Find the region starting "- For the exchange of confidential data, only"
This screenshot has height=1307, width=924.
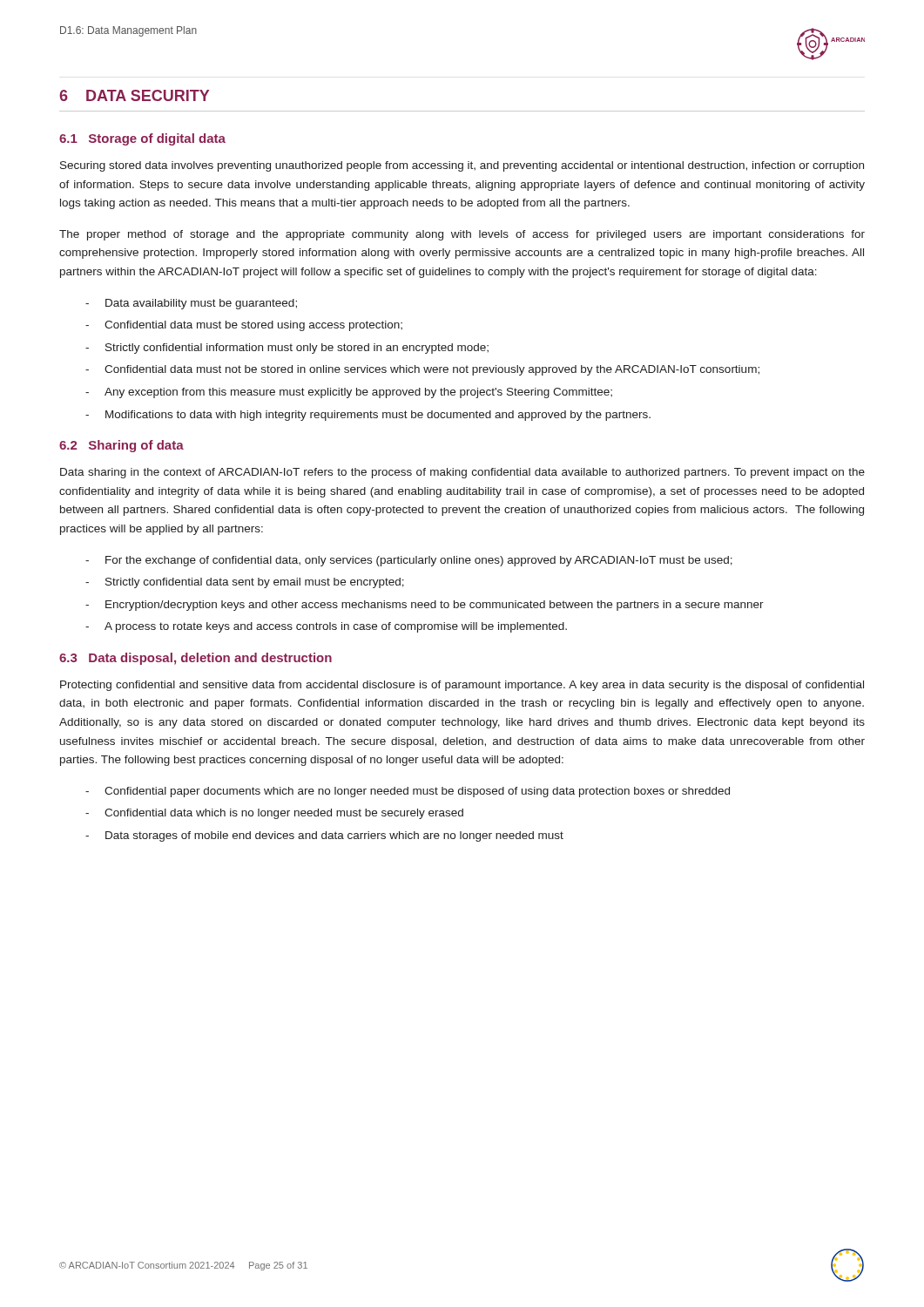475,560
